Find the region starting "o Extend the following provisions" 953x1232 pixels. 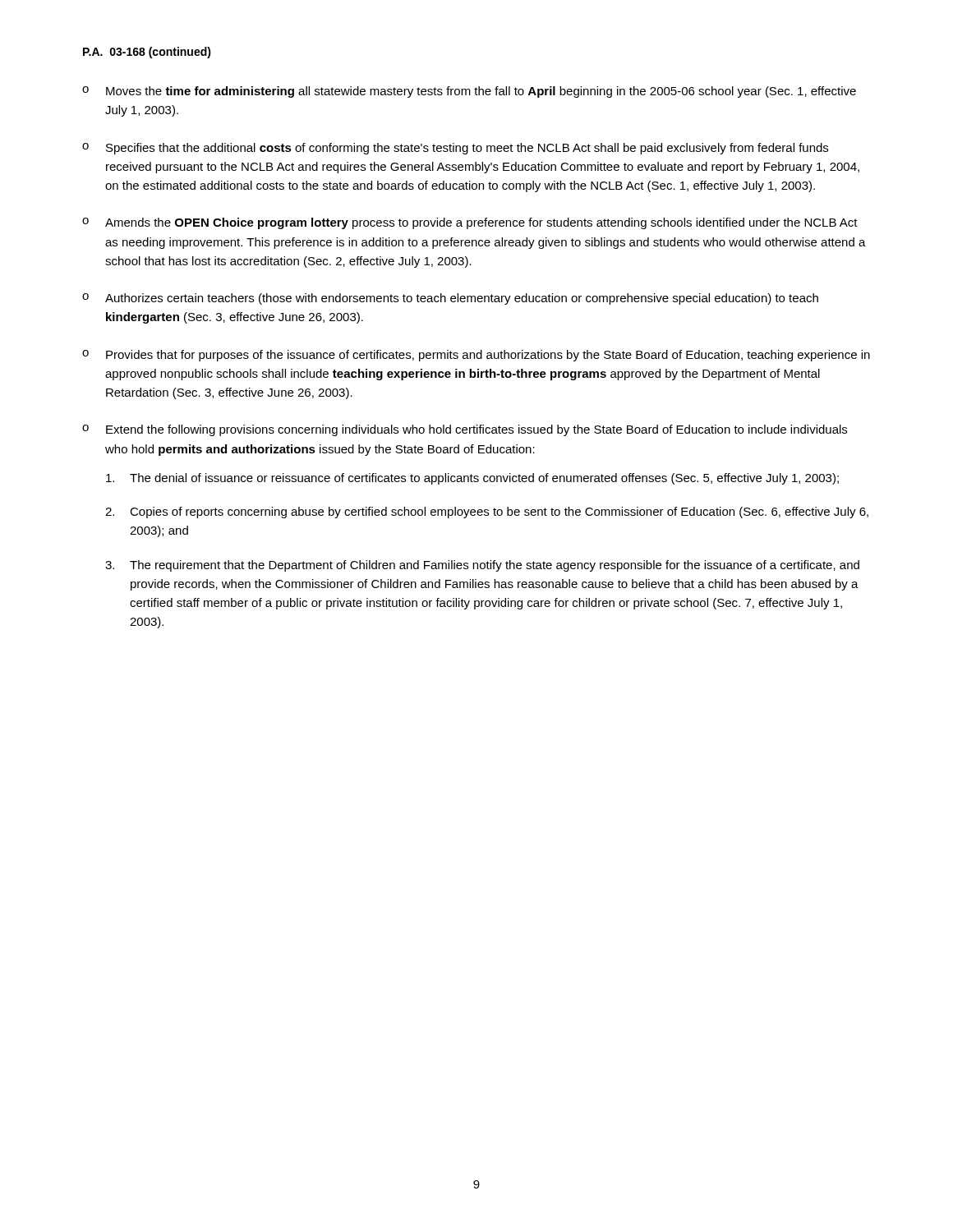[x=465, y=430]
